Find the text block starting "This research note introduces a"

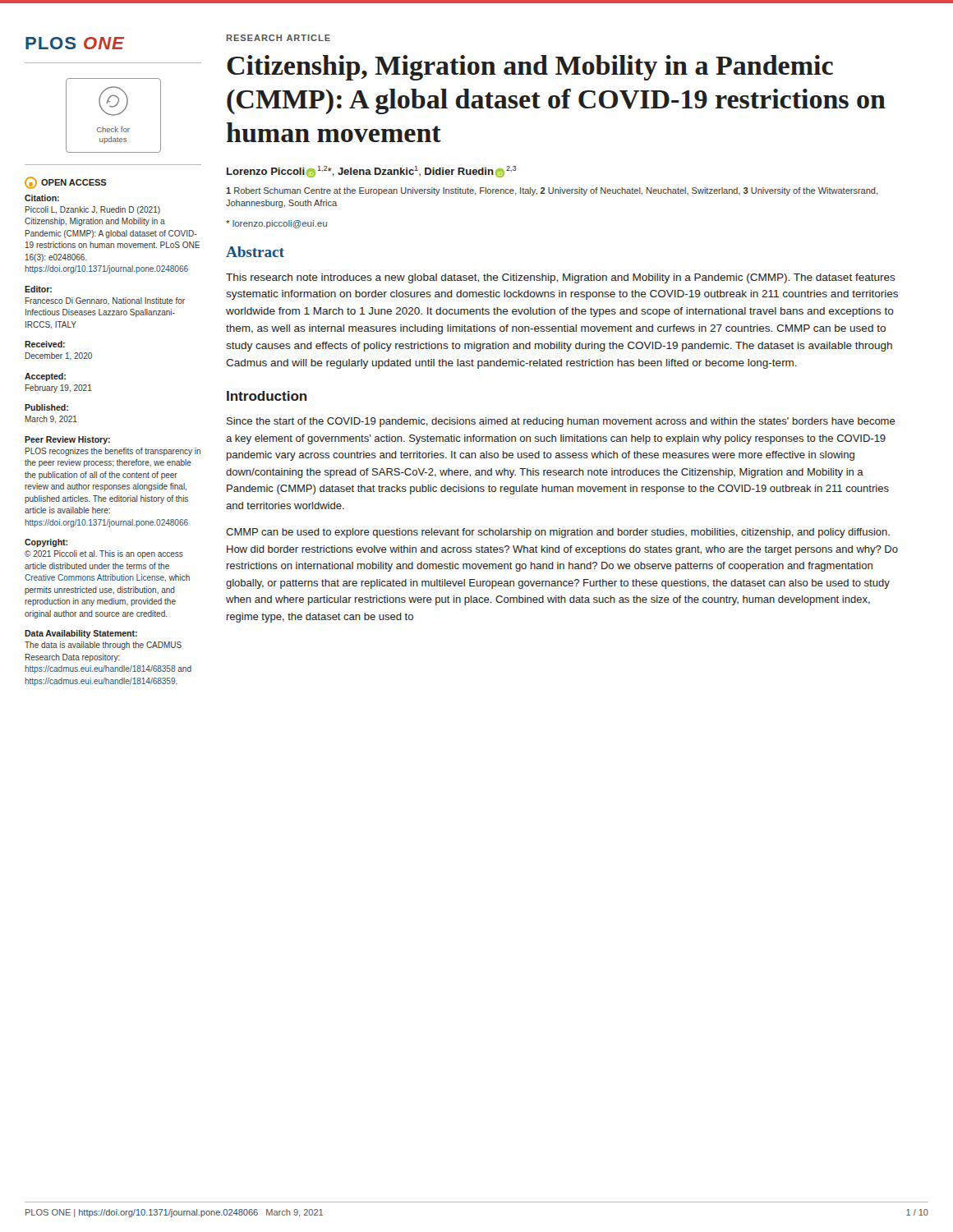pyautogui.click(x=562, y=320)
